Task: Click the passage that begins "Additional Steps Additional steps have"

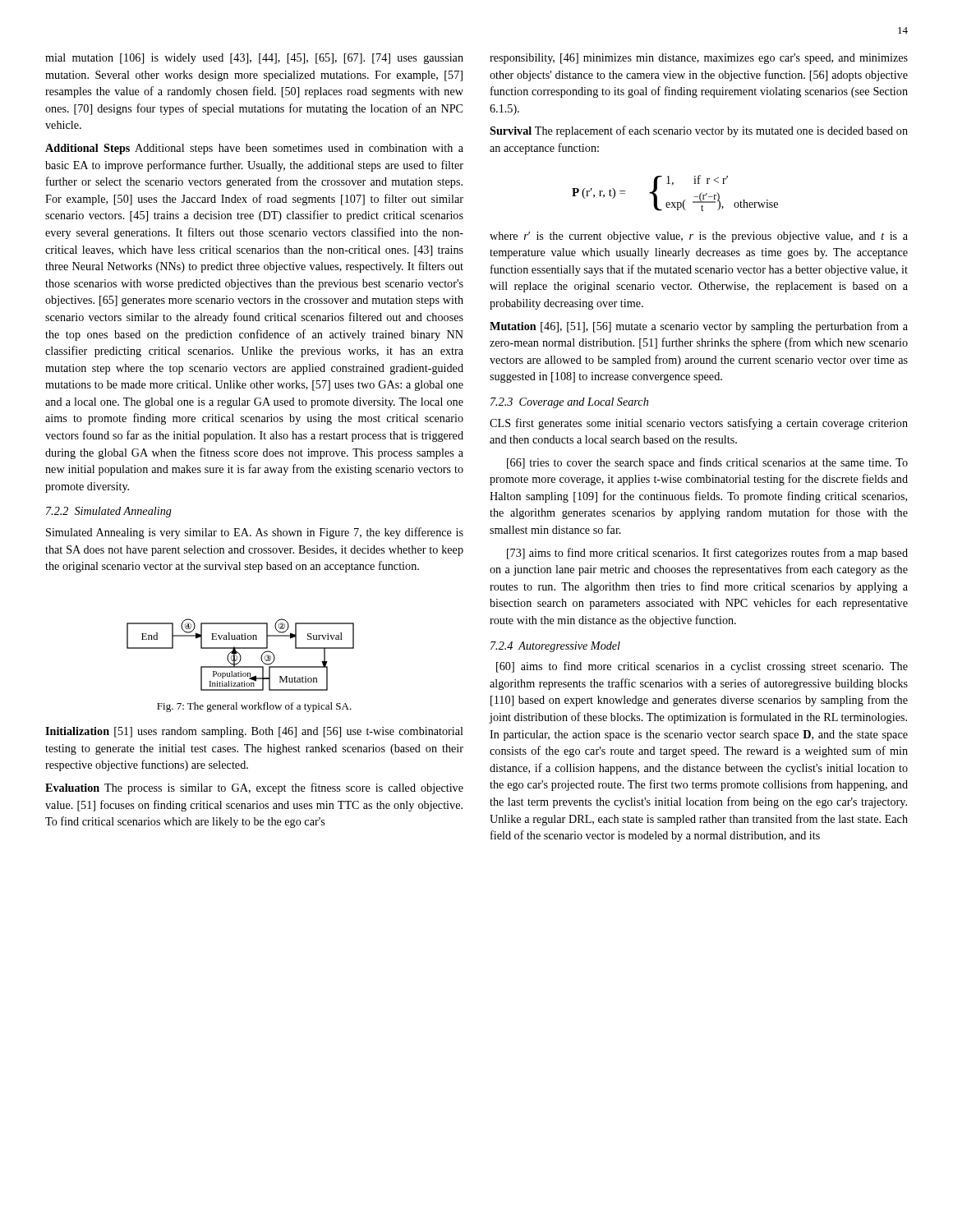Action: (x=254, y=317)
